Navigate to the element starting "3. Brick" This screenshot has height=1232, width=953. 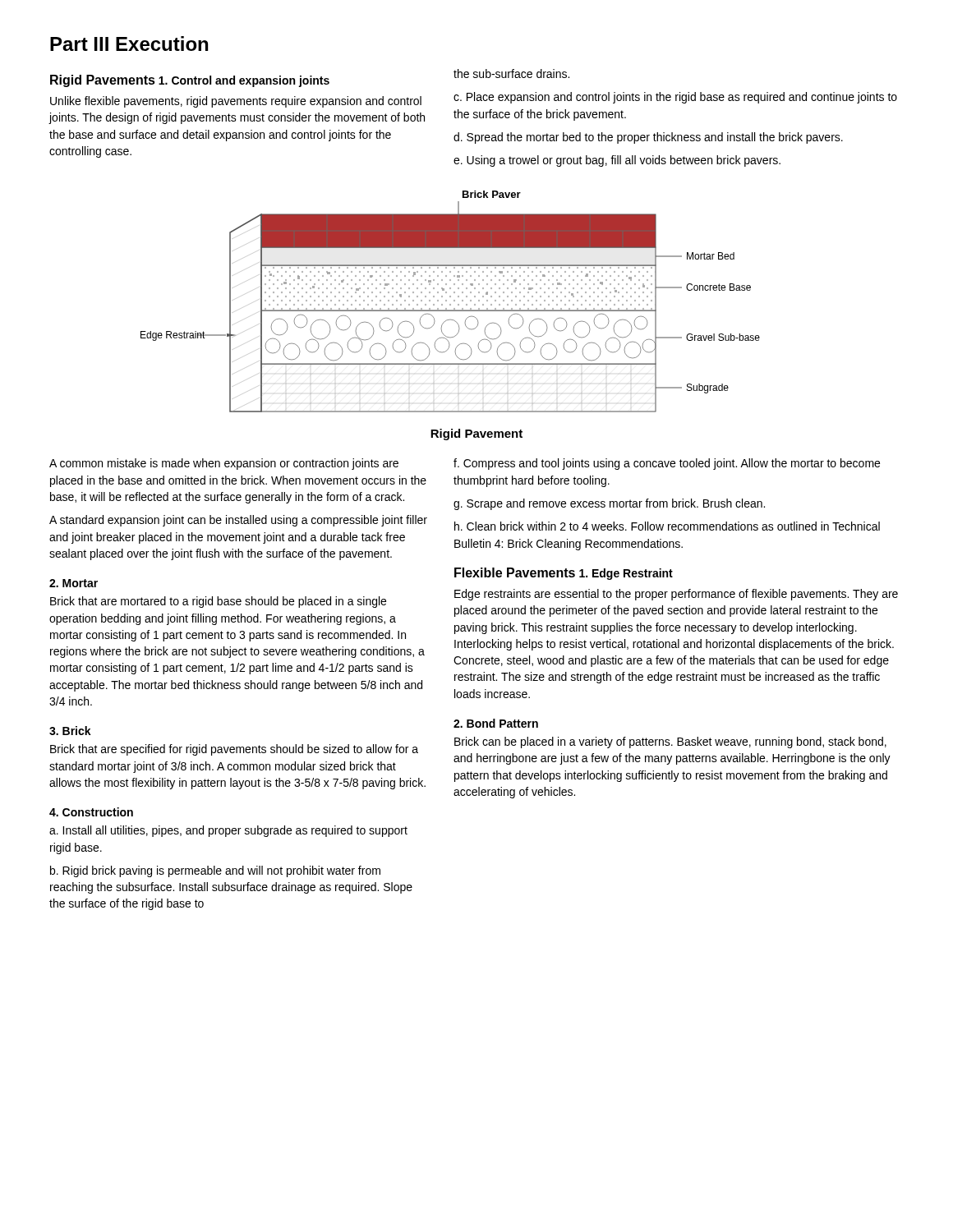pyautogui.click(x=70, y=731)
